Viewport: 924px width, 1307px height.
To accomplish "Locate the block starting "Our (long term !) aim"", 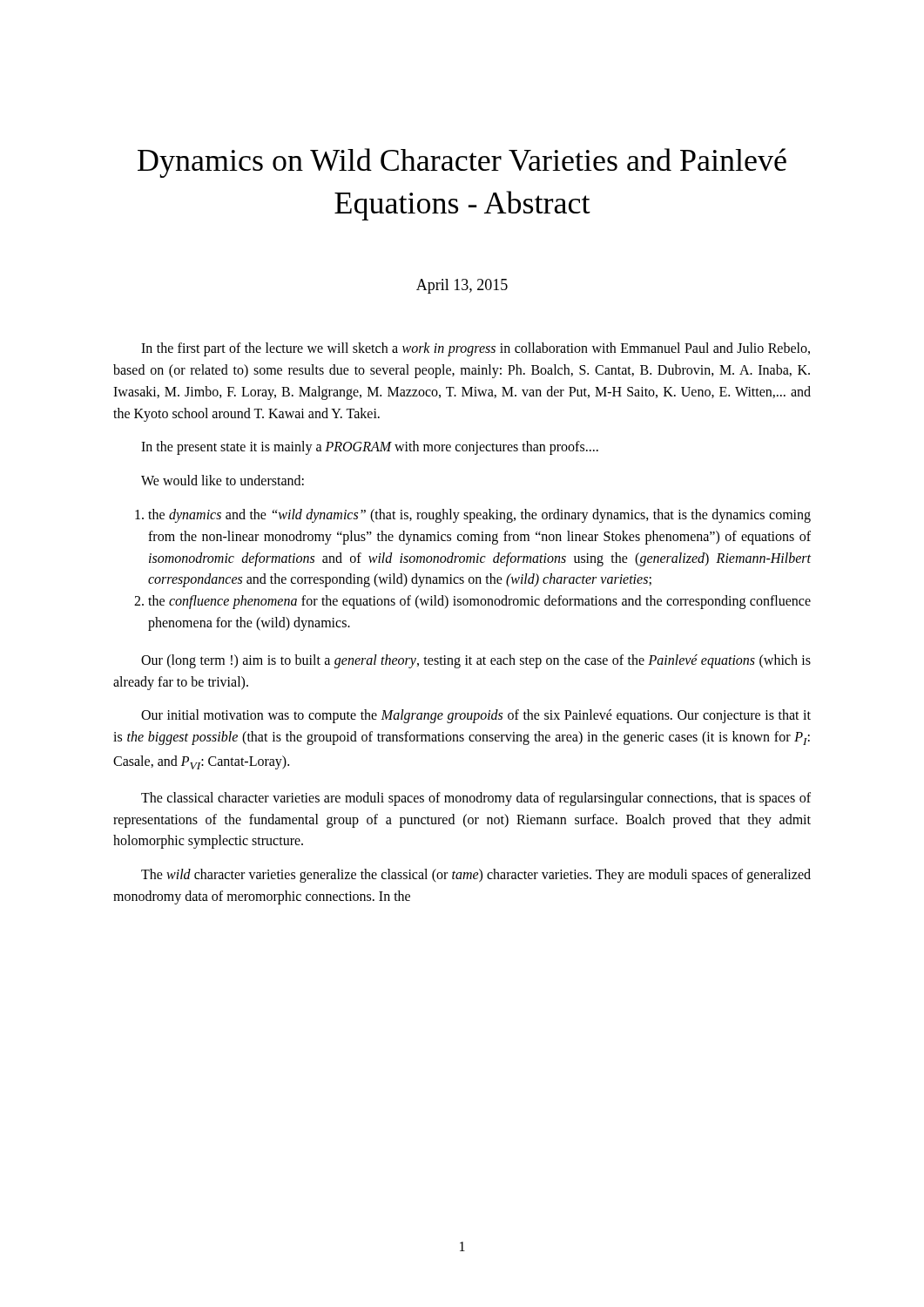I will click(462, 713).
